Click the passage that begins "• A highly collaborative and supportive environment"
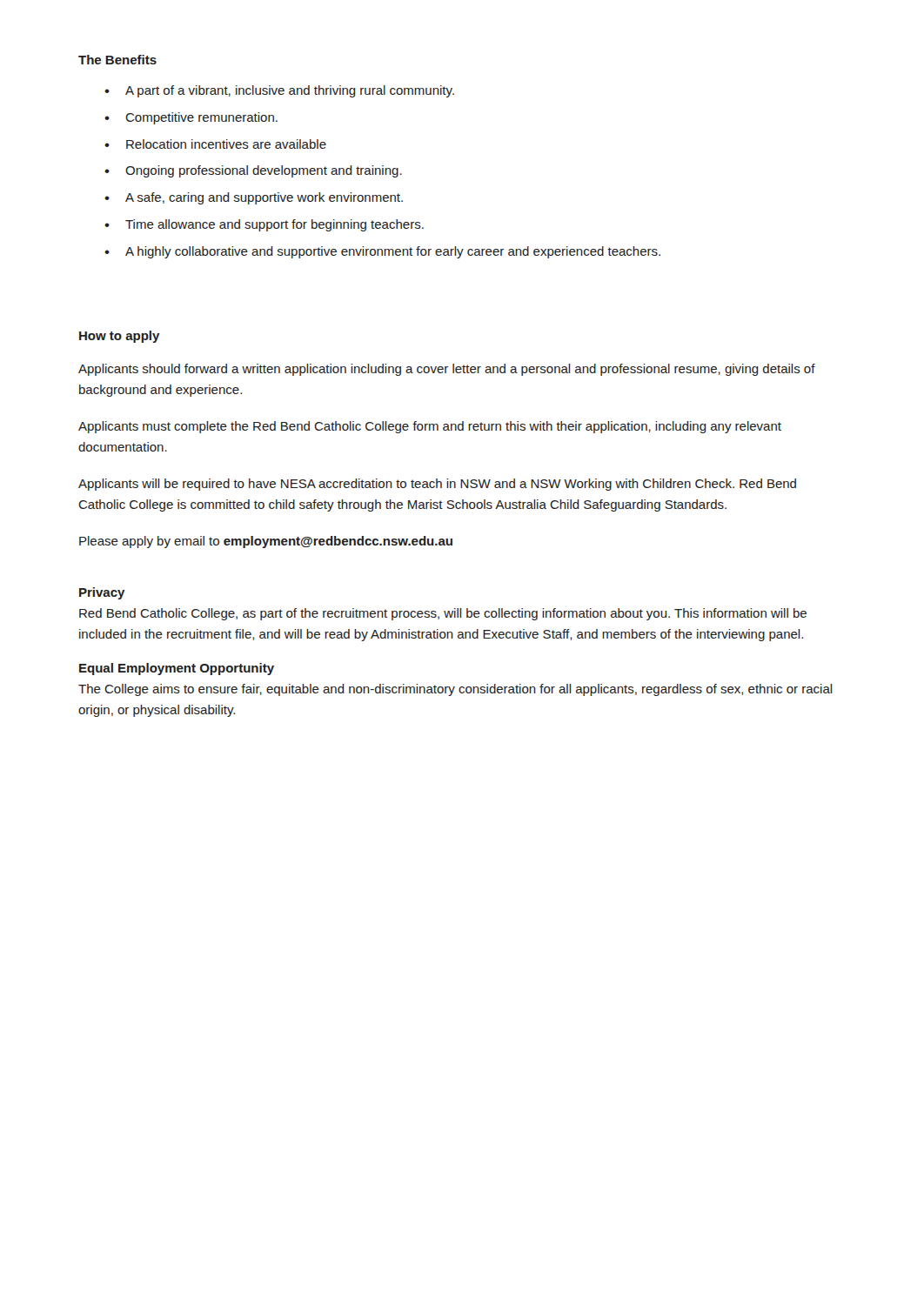The height and width of the screenshot is (1305, 924). point(475,252)
